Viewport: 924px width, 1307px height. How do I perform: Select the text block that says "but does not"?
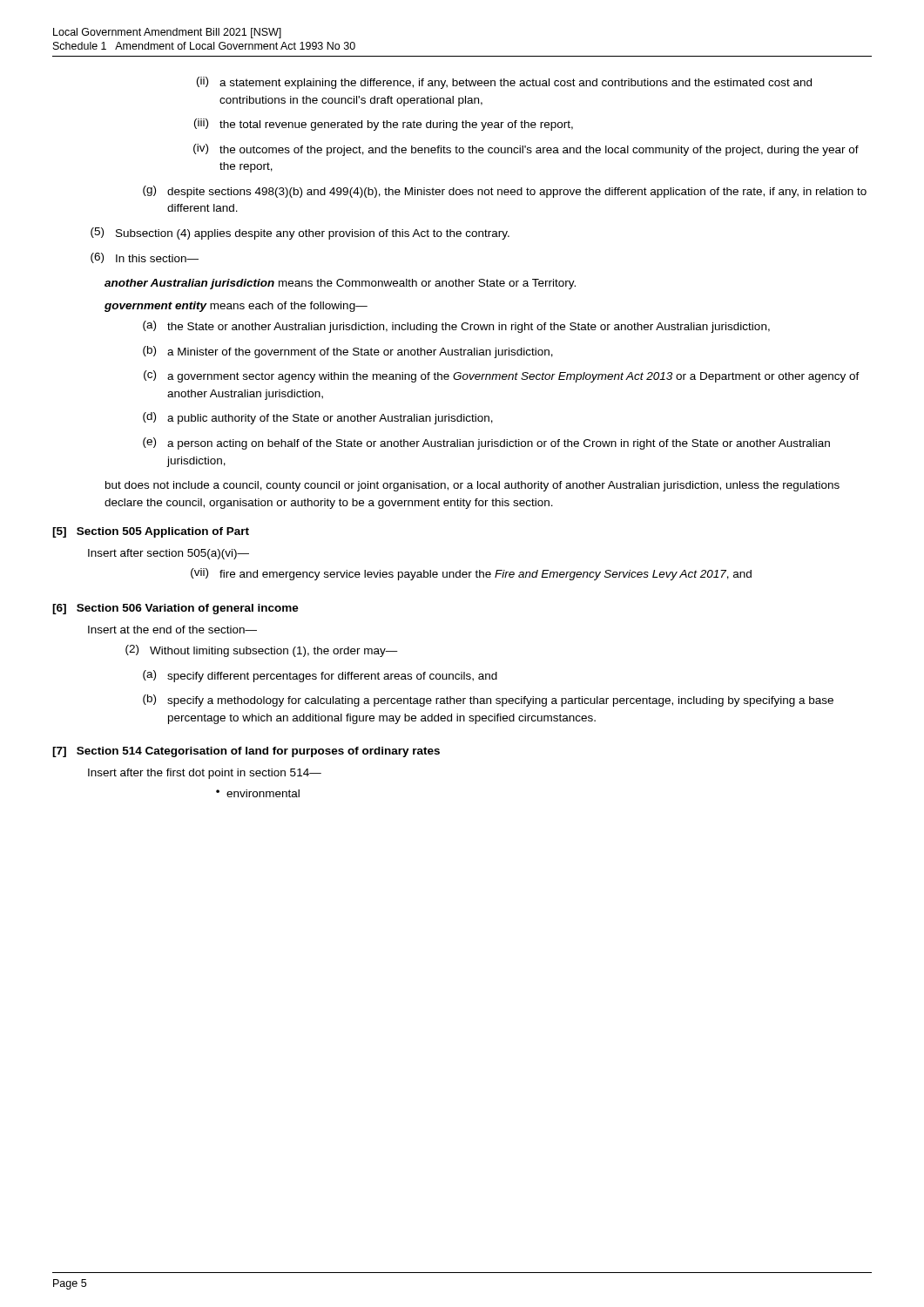click(x=488, y=494)
